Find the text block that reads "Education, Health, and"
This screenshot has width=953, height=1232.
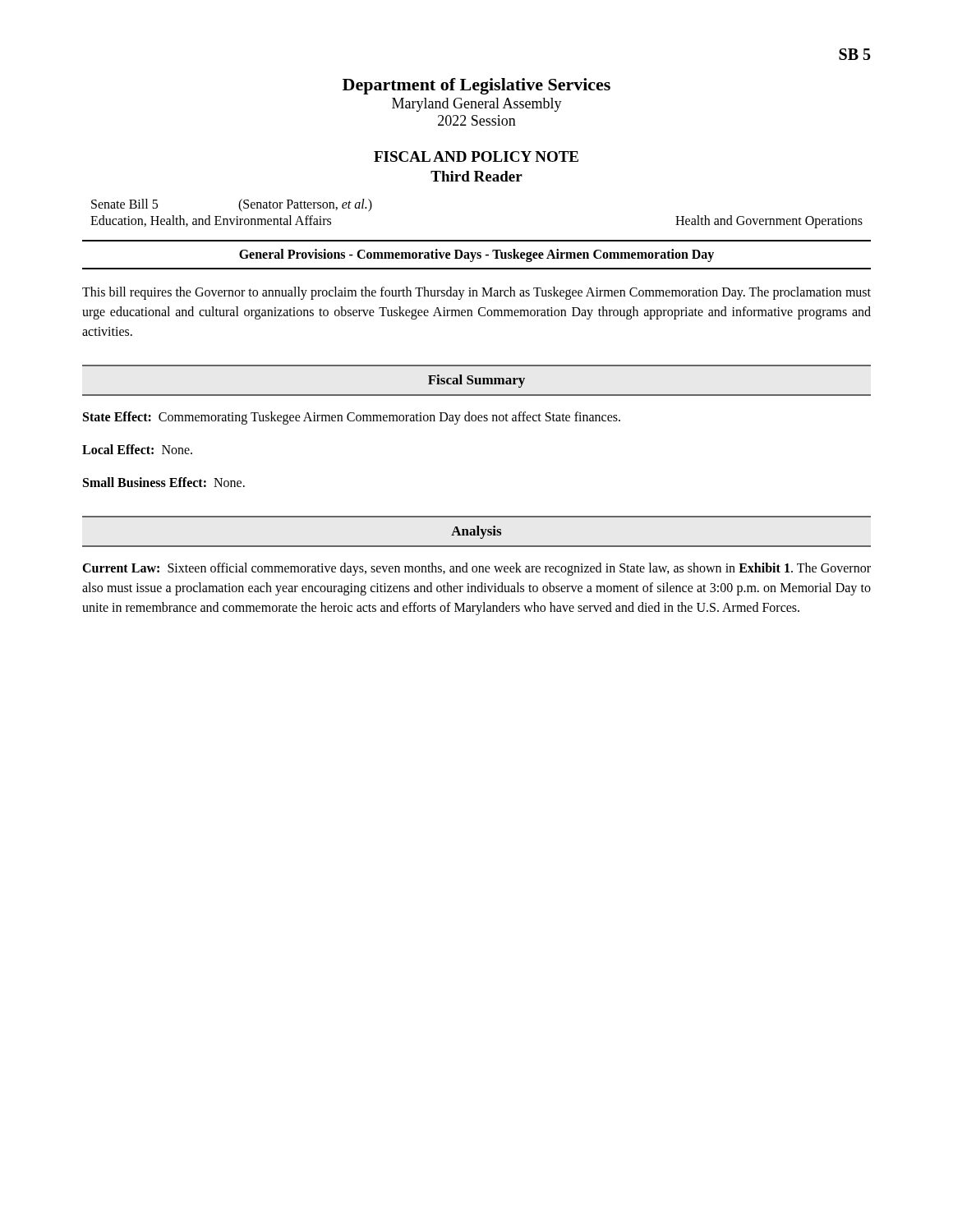[x=206, y=221]
